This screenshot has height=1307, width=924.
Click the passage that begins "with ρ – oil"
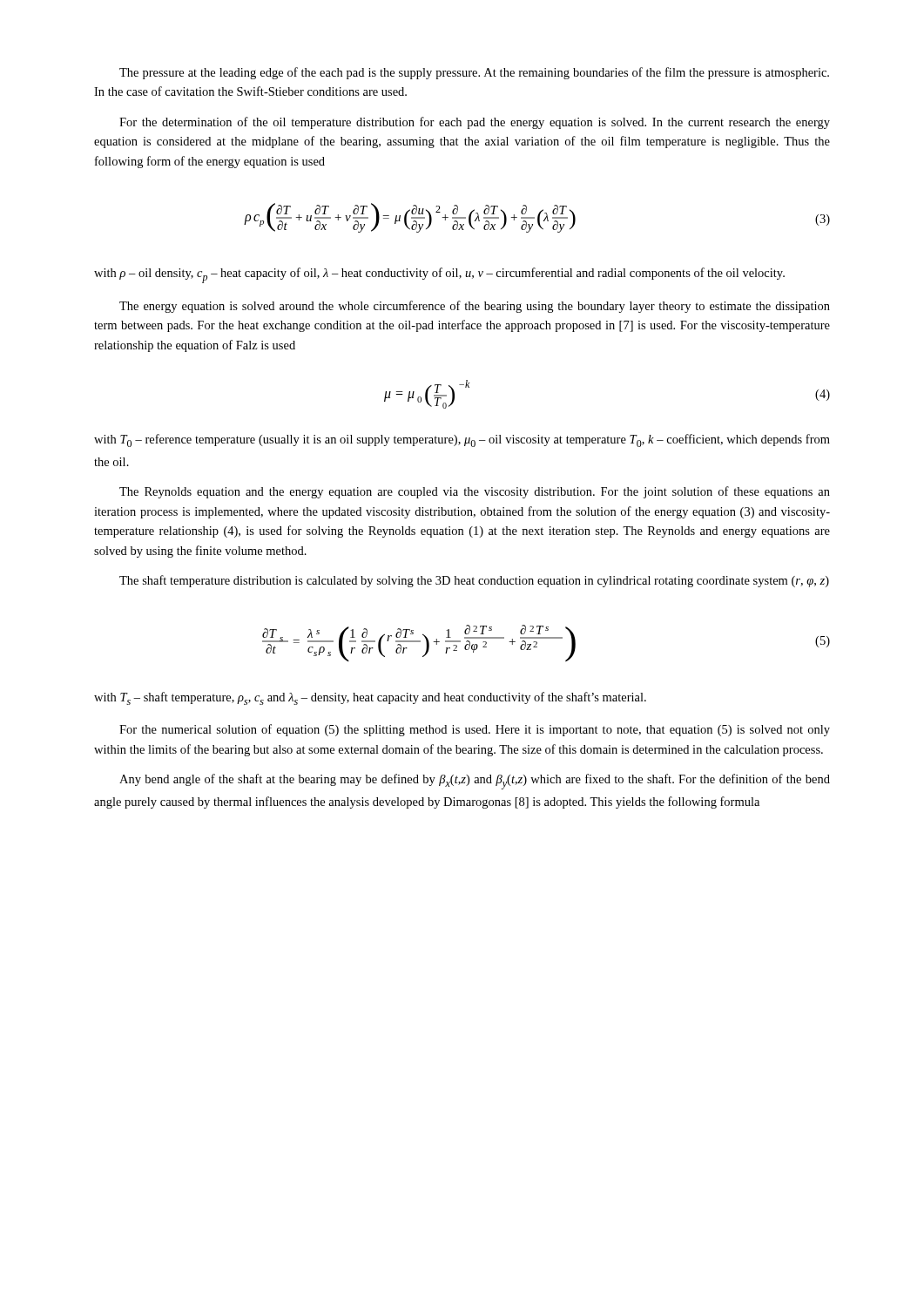tap(462, 275)
